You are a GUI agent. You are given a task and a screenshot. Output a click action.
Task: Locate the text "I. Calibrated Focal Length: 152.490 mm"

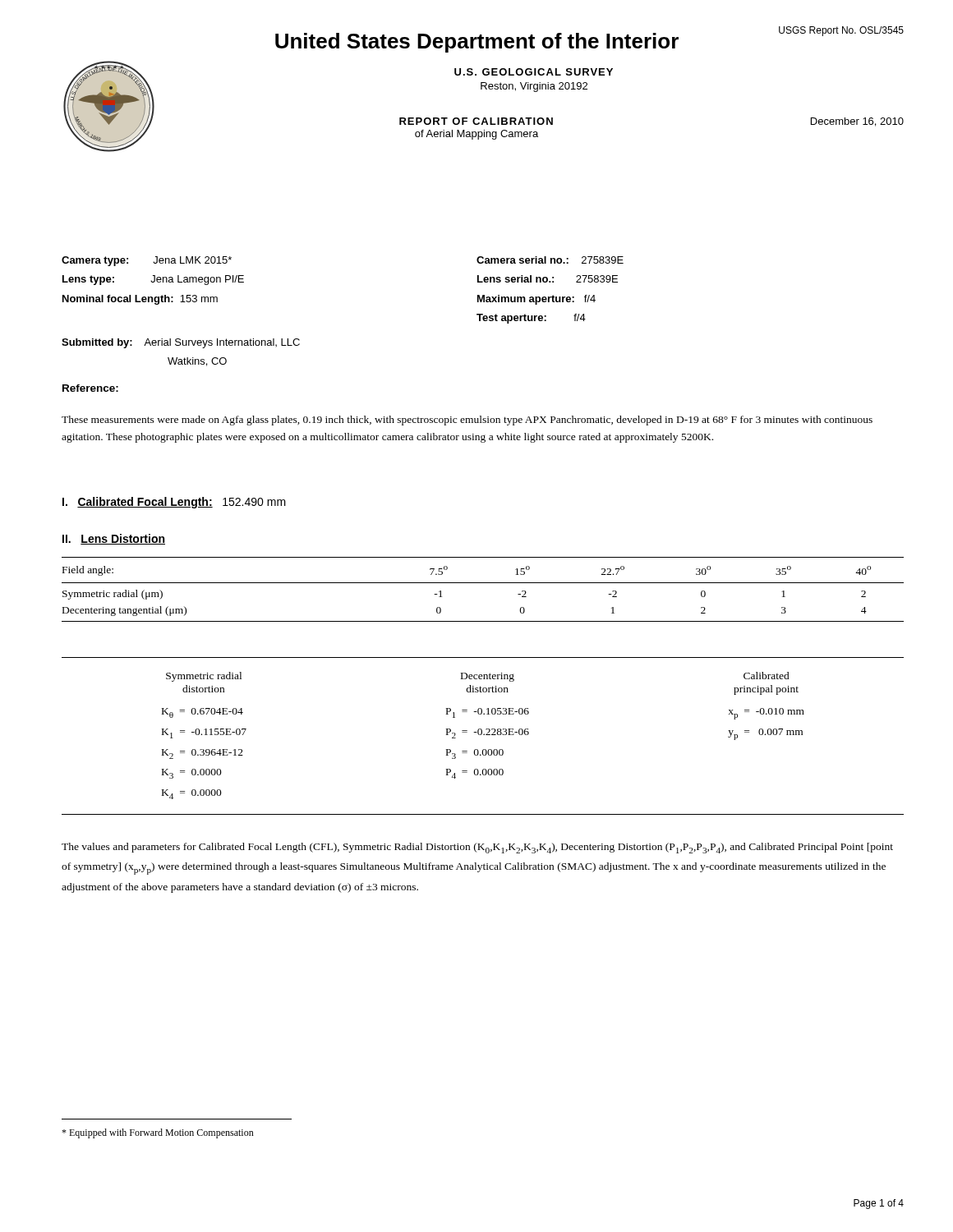tap(174, 502)
